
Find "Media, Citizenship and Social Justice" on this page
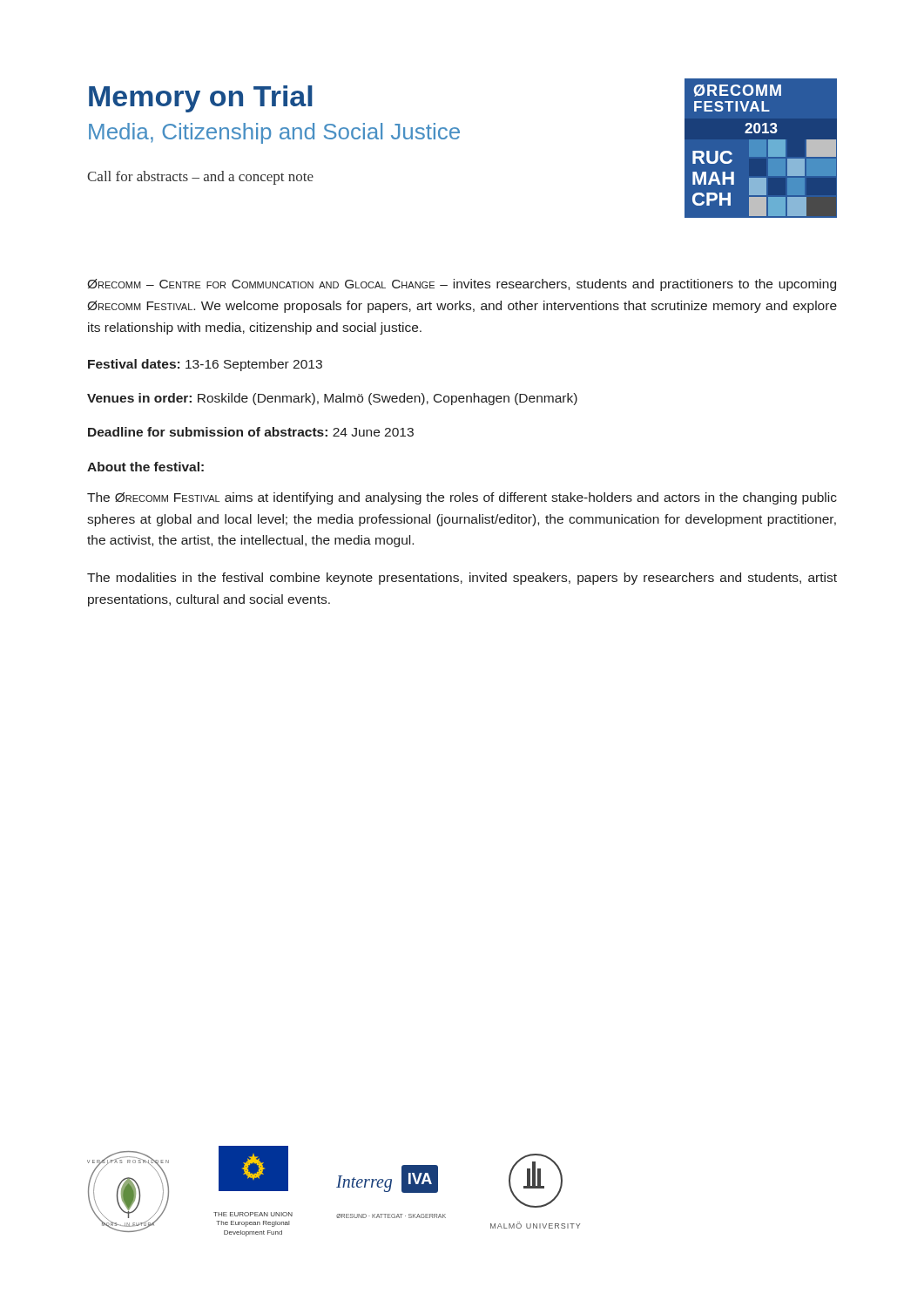pyautogui.click(x=274, y=131)
